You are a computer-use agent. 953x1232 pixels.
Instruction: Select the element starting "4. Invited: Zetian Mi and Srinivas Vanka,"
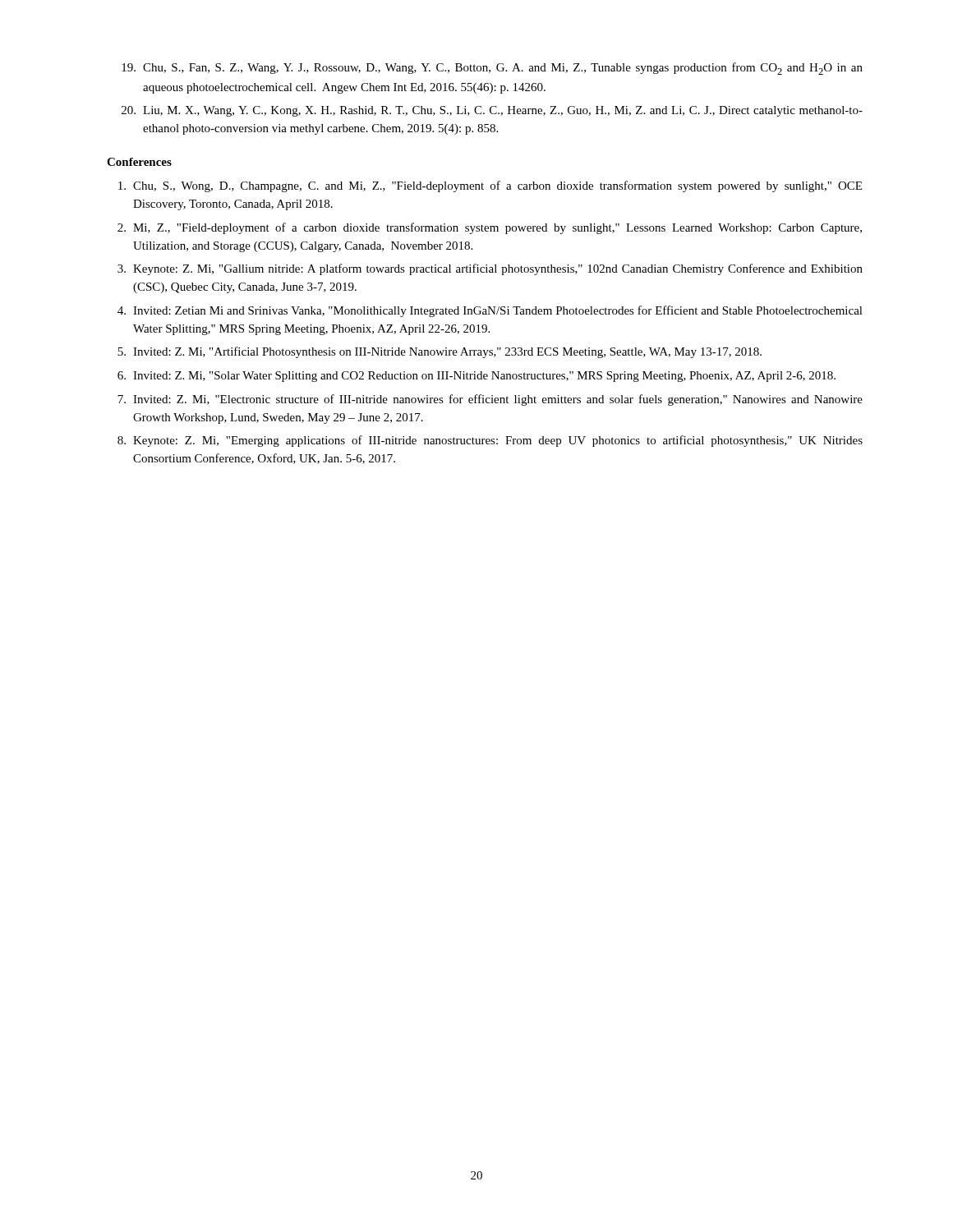[485, 320]
